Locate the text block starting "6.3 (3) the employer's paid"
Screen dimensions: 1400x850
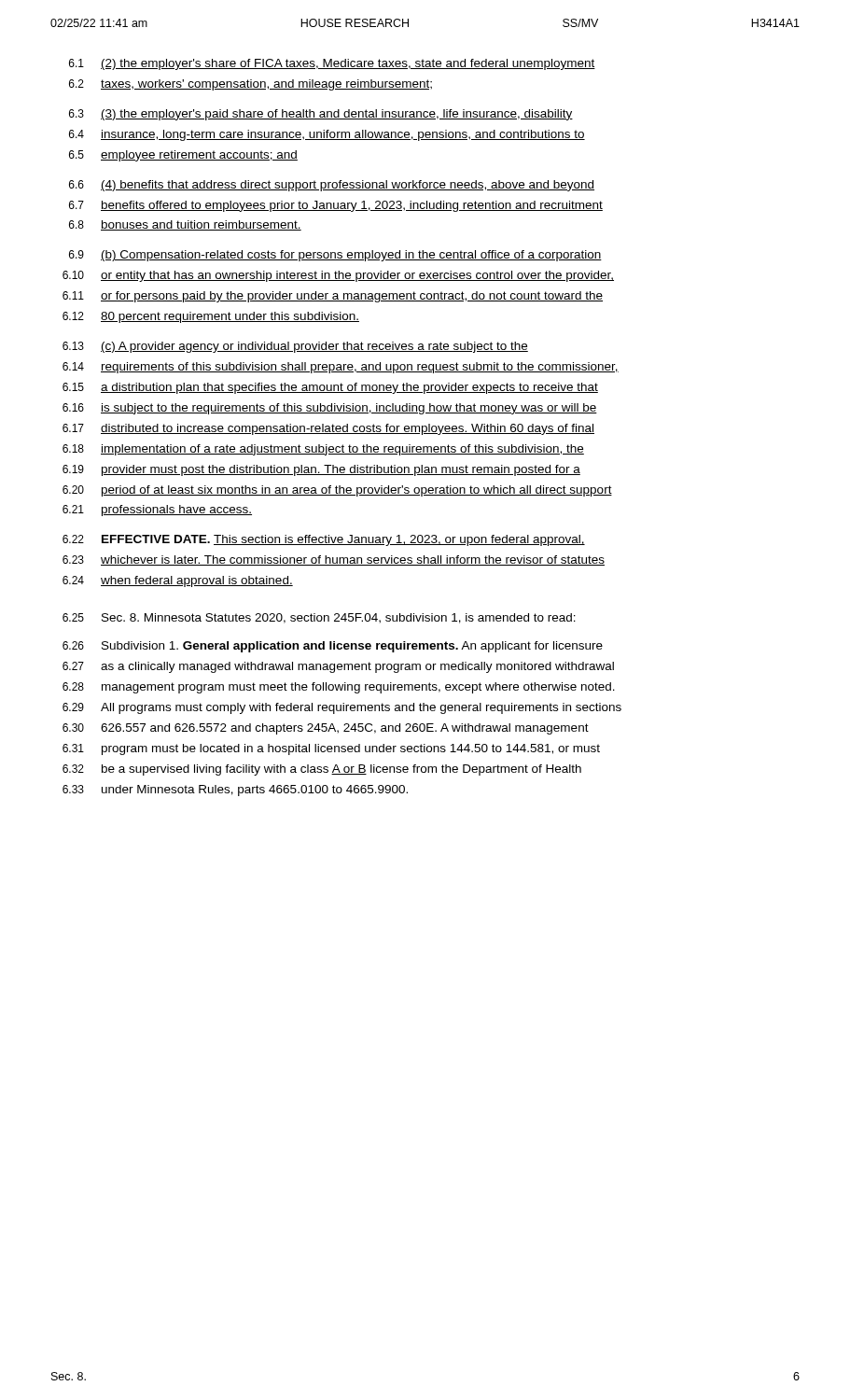point(425,114)
